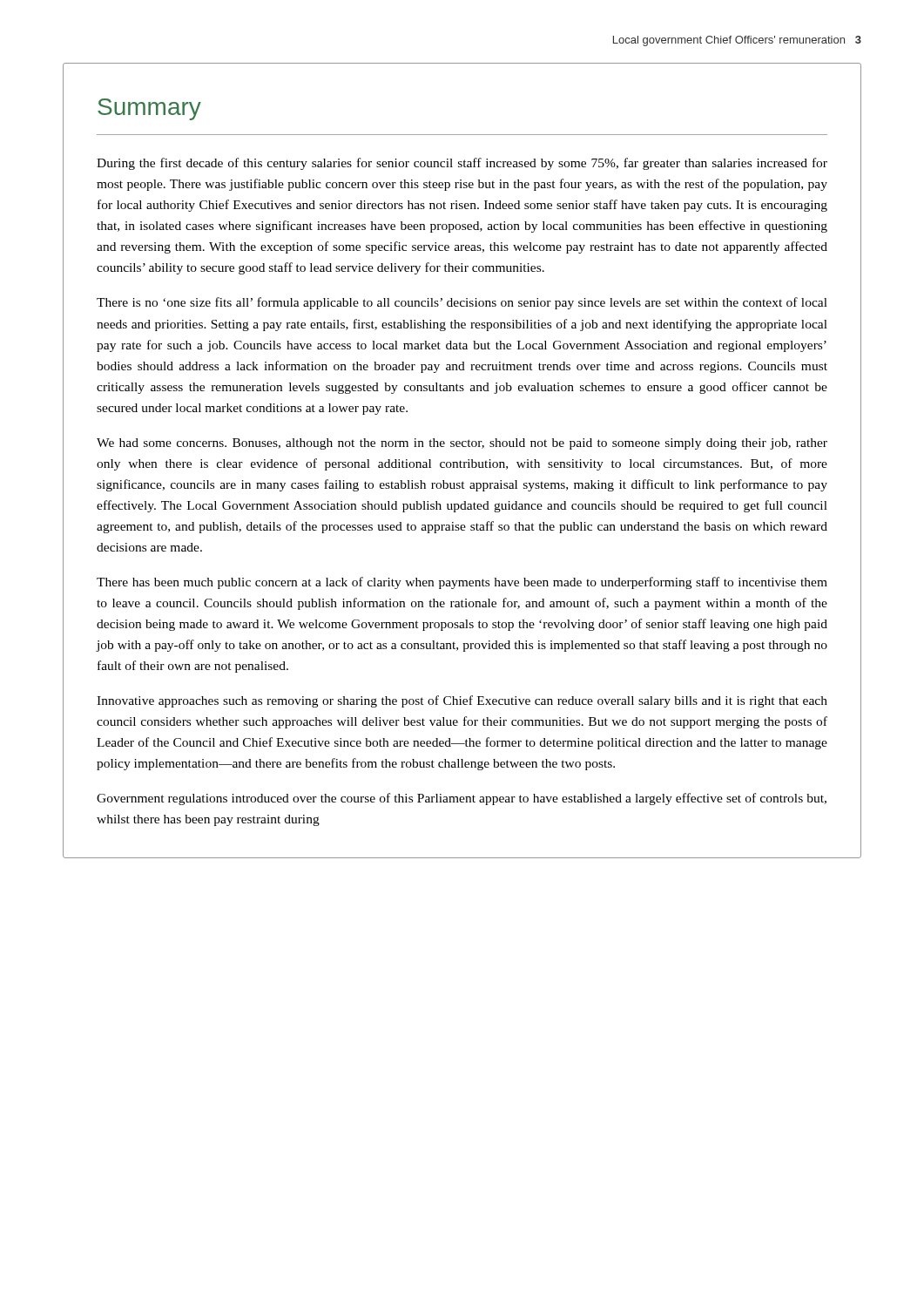Click on the text block that says "There has been"
Screen dimensions: 1307x924
coord(462,623)
